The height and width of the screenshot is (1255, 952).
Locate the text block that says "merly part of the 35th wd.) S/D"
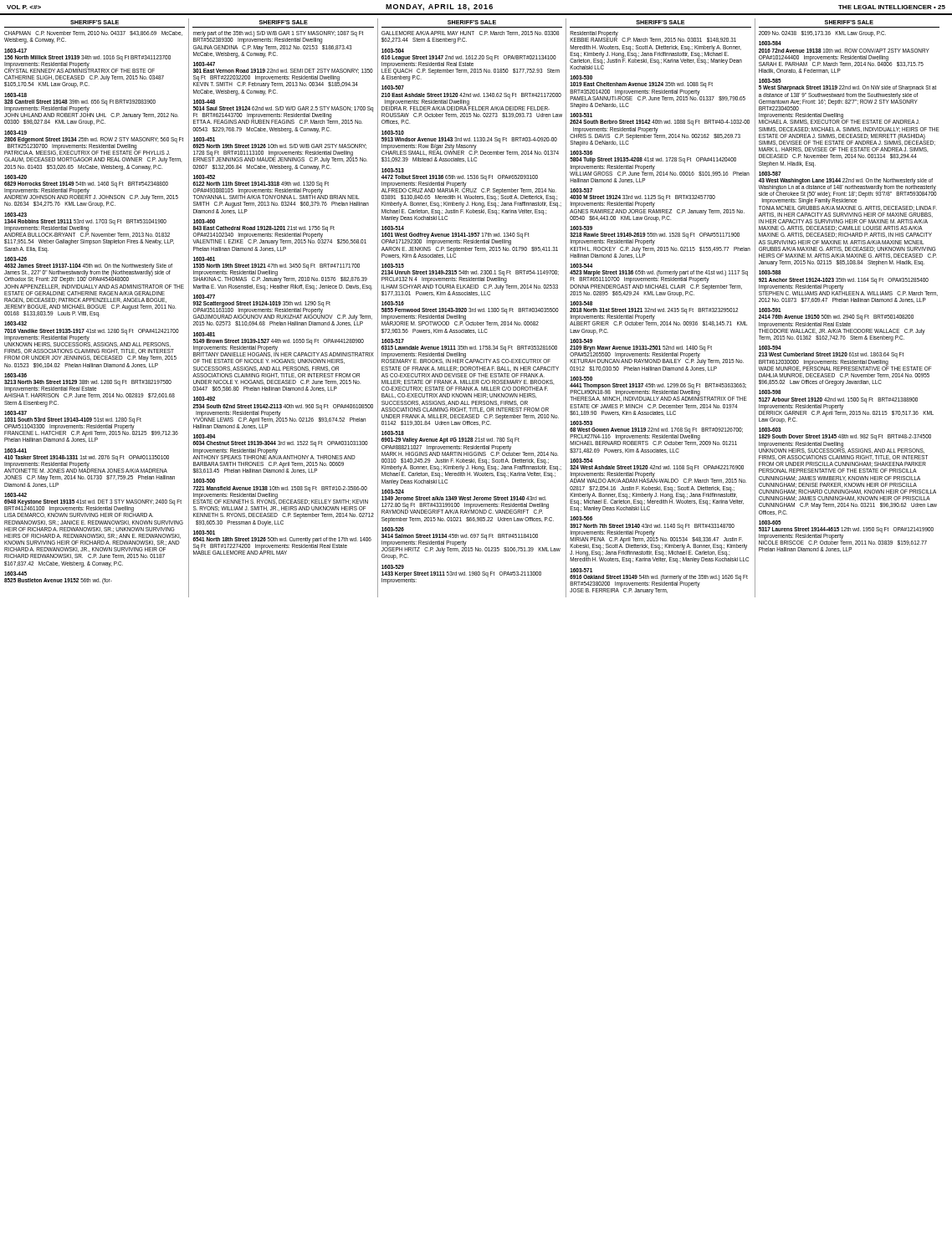[280, 43]
